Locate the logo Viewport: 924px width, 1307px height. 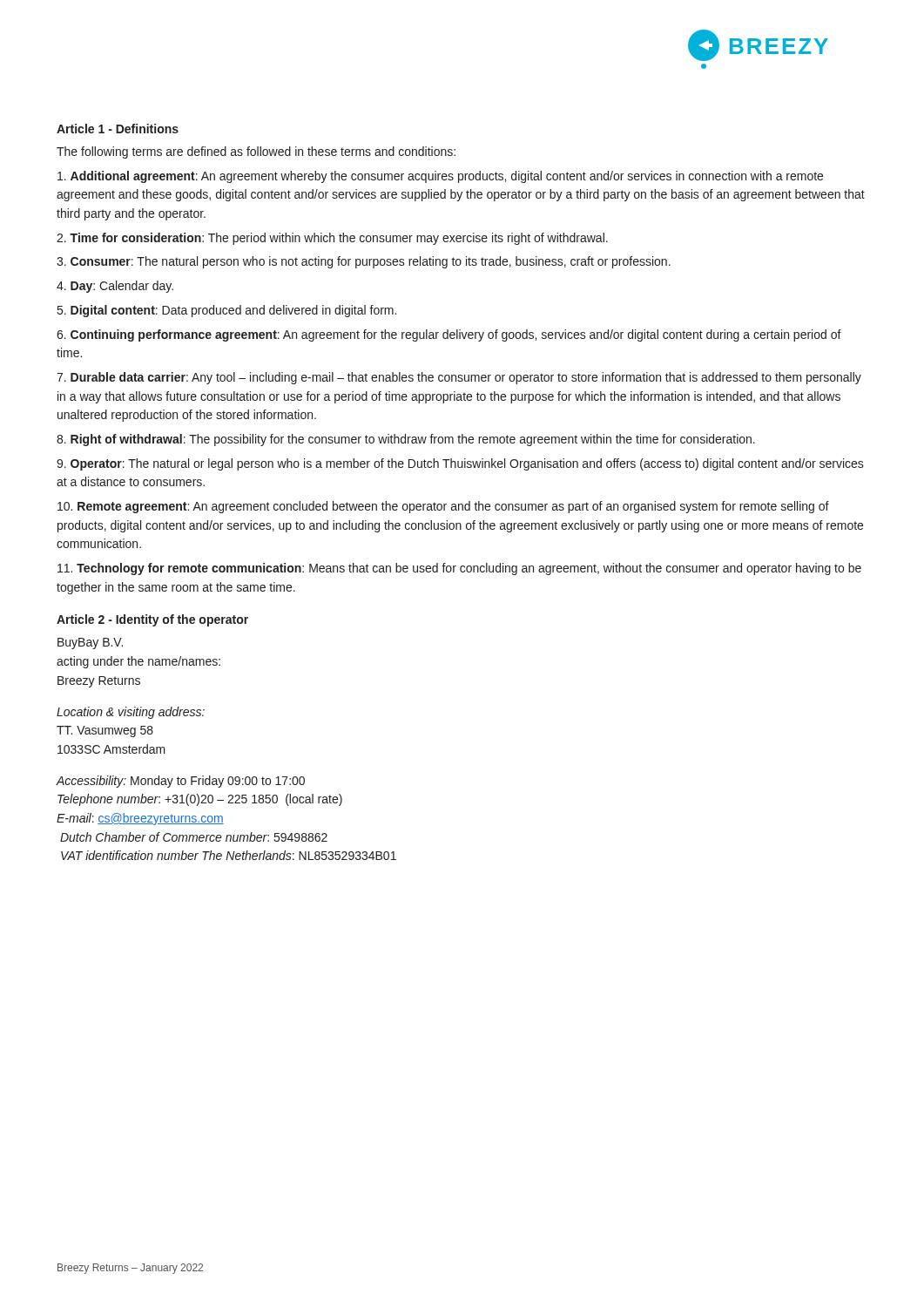[x=776, y=51]
